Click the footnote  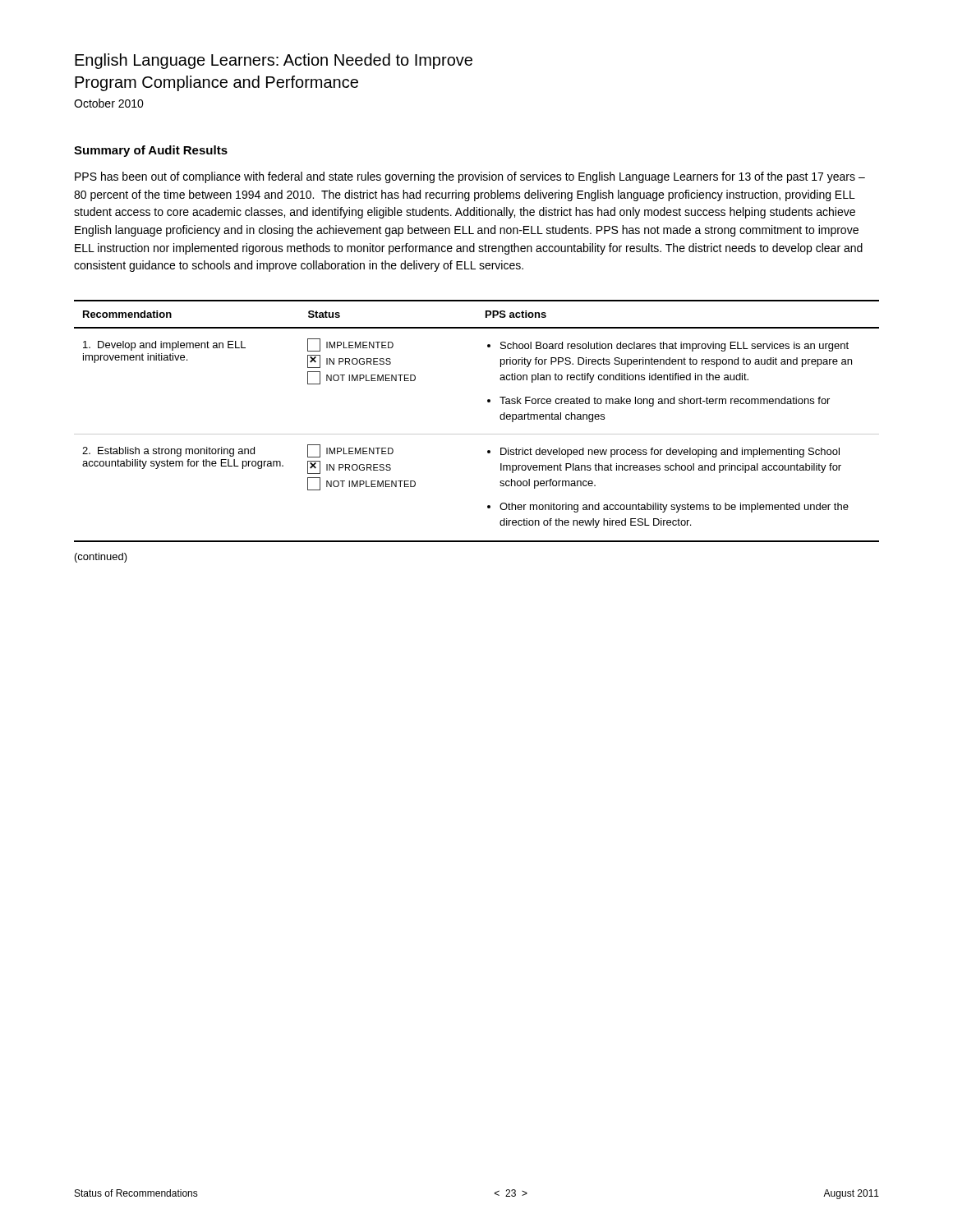coord(101,556)
